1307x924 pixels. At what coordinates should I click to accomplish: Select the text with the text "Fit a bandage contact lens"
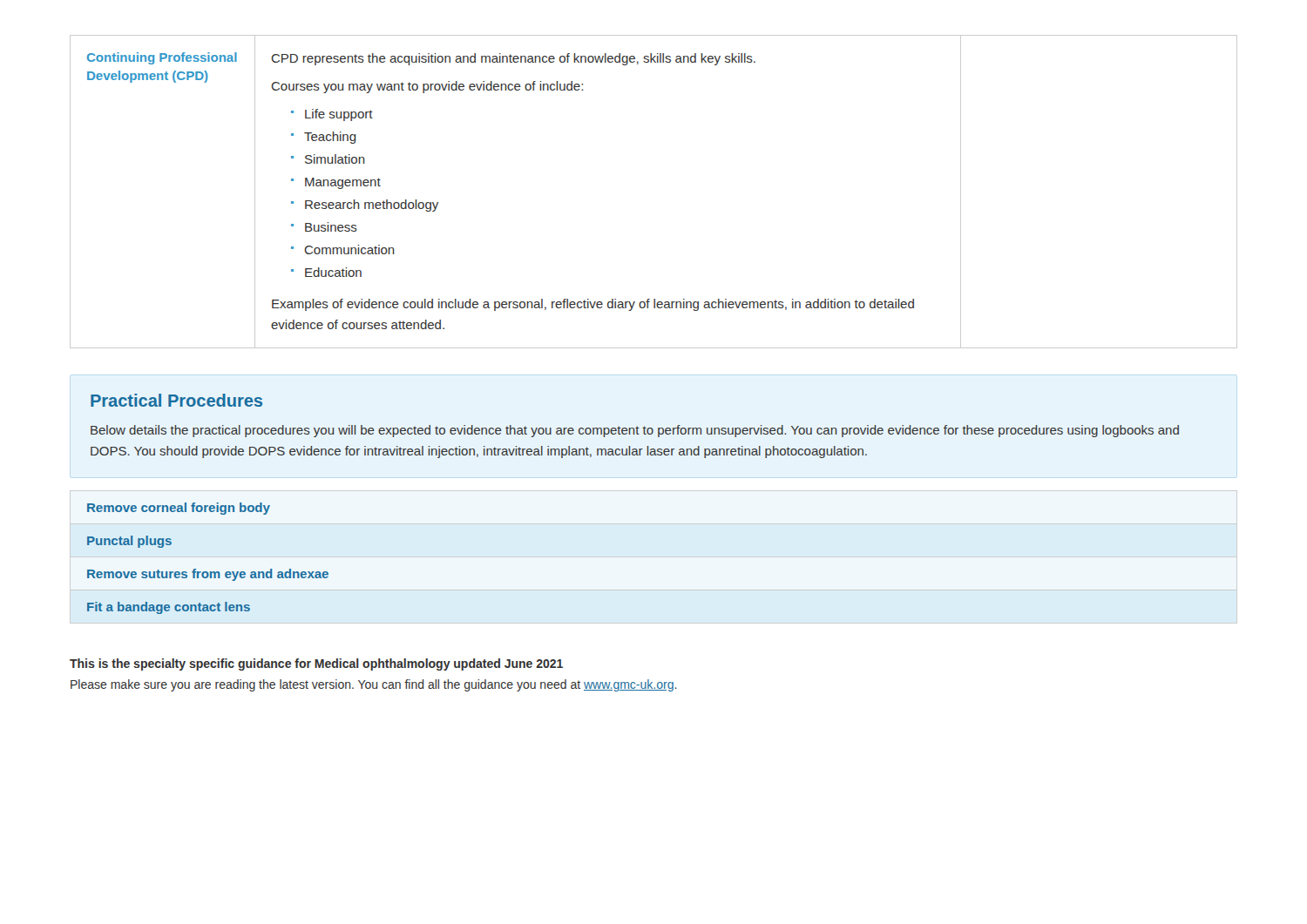[x=168, y=607]
